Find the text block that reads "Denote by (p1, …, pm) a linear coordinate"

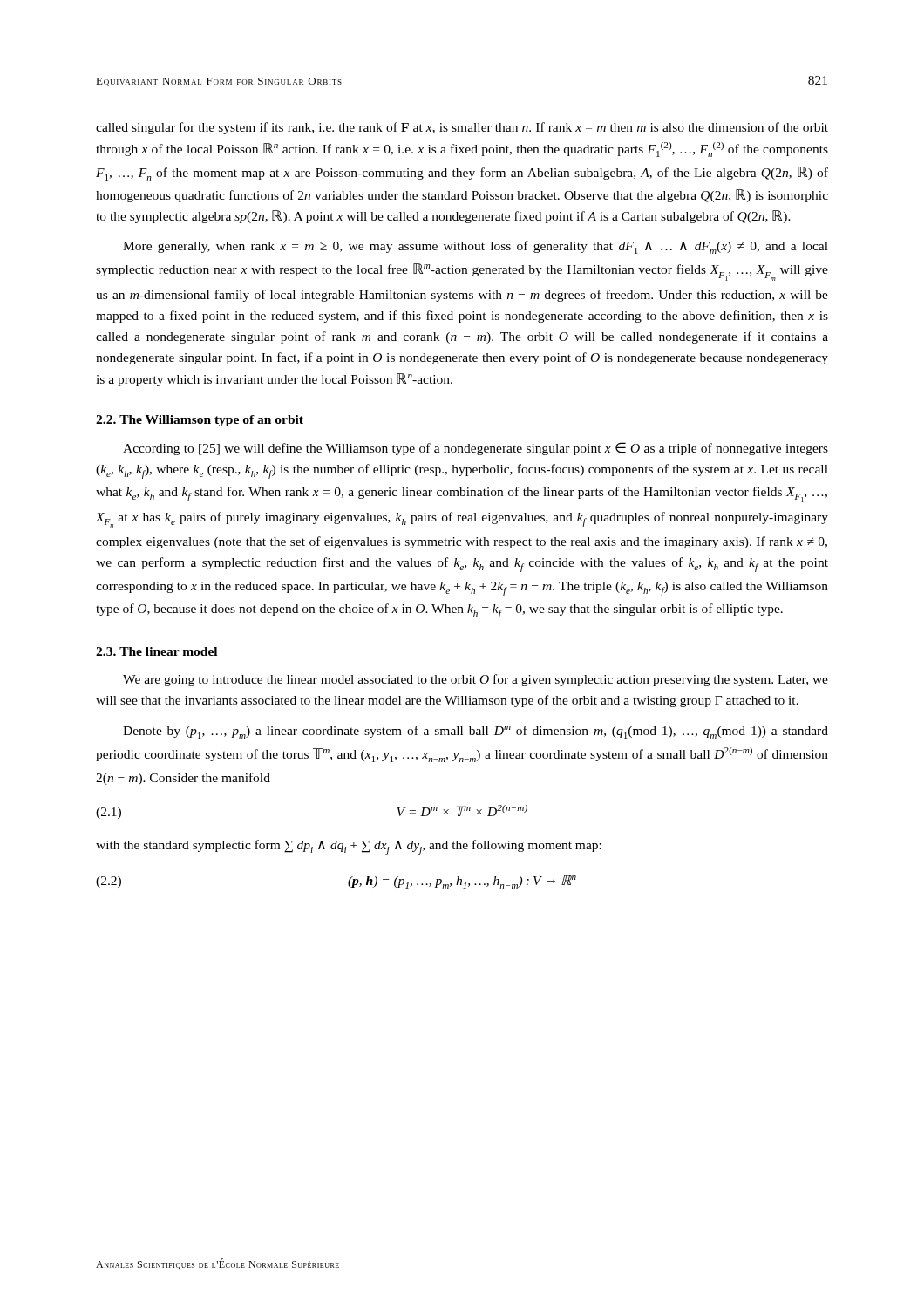tap(462, 753)
